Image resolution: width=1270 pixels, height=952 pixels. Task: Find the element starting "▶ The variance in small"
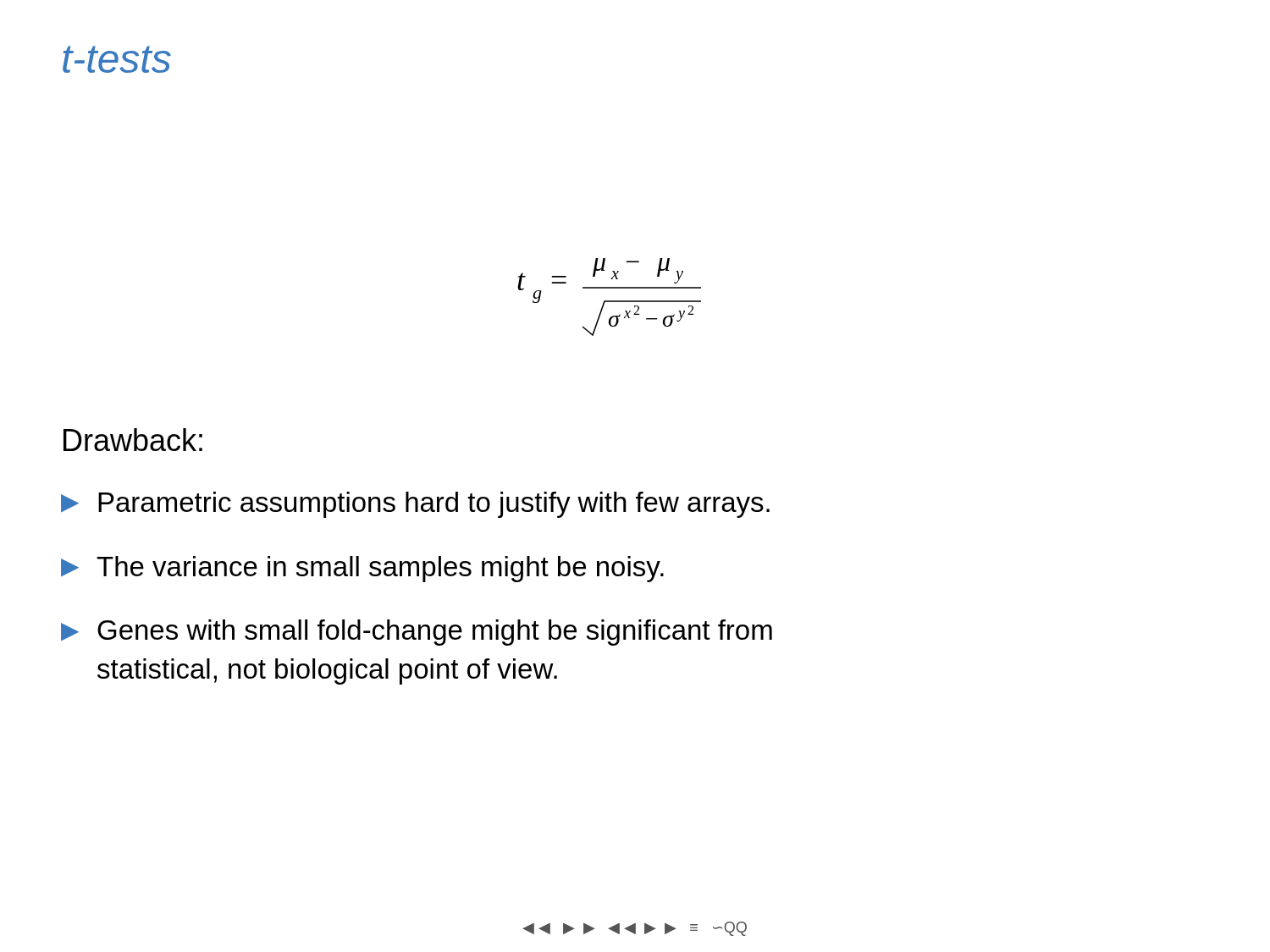point(363,567)
